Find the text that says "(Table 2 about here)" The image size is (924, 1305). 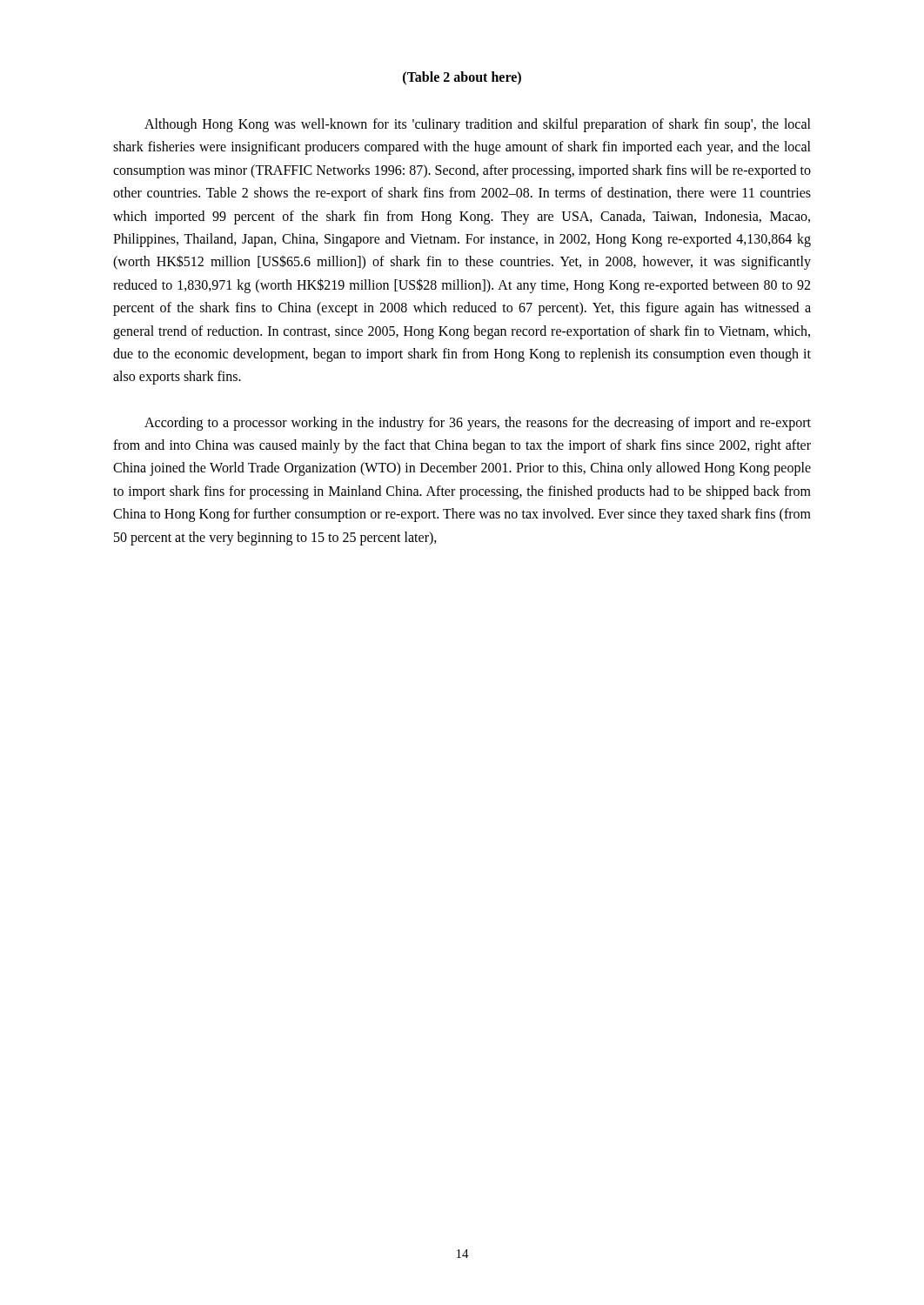(x=462, y=77)
